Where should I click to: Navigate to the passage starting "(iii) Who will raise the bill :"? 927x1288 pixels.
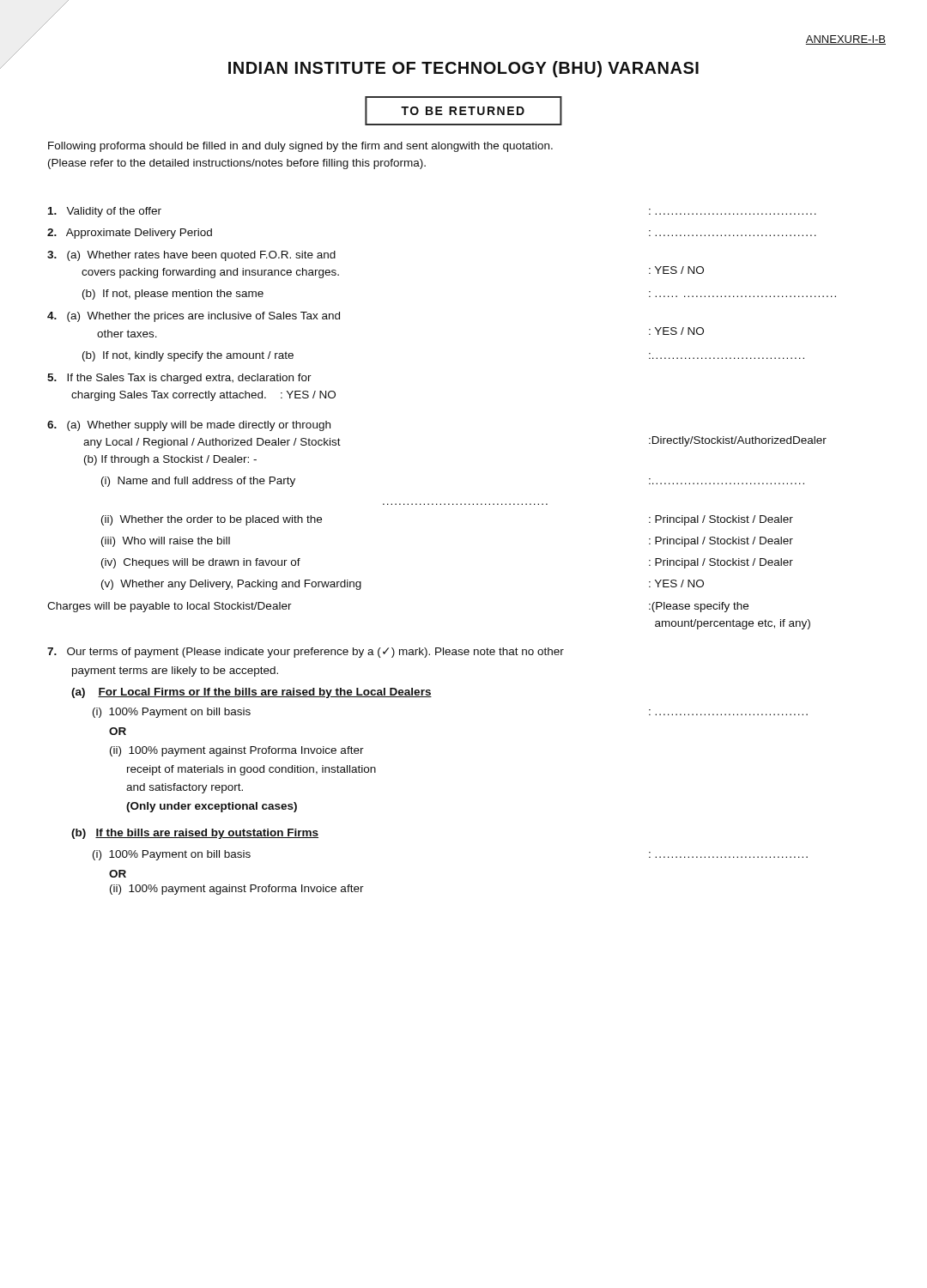point(164,541)
